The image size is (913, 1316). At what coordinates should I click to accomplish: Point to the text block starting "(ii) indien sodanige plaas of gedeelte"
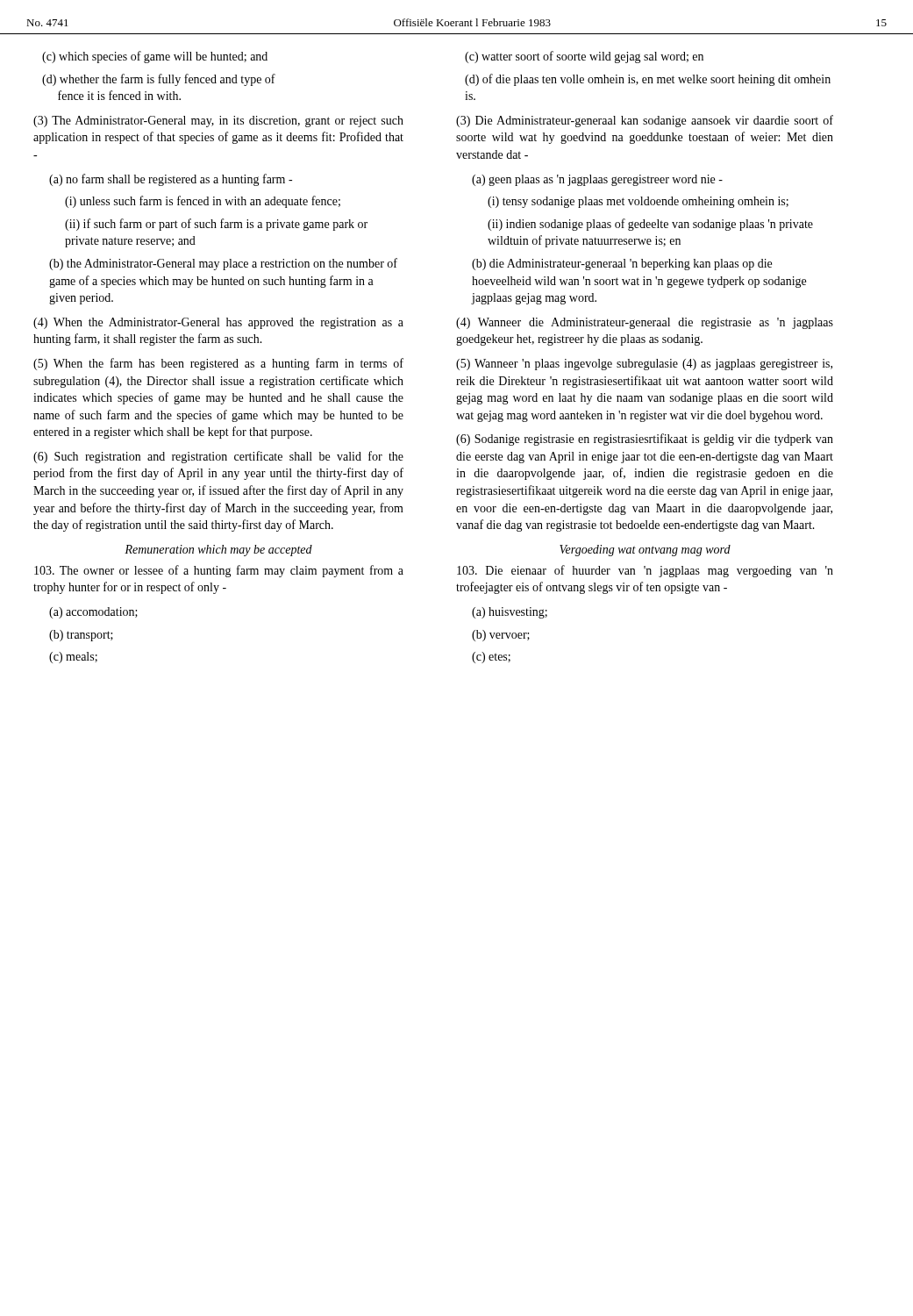coord(650,233)
